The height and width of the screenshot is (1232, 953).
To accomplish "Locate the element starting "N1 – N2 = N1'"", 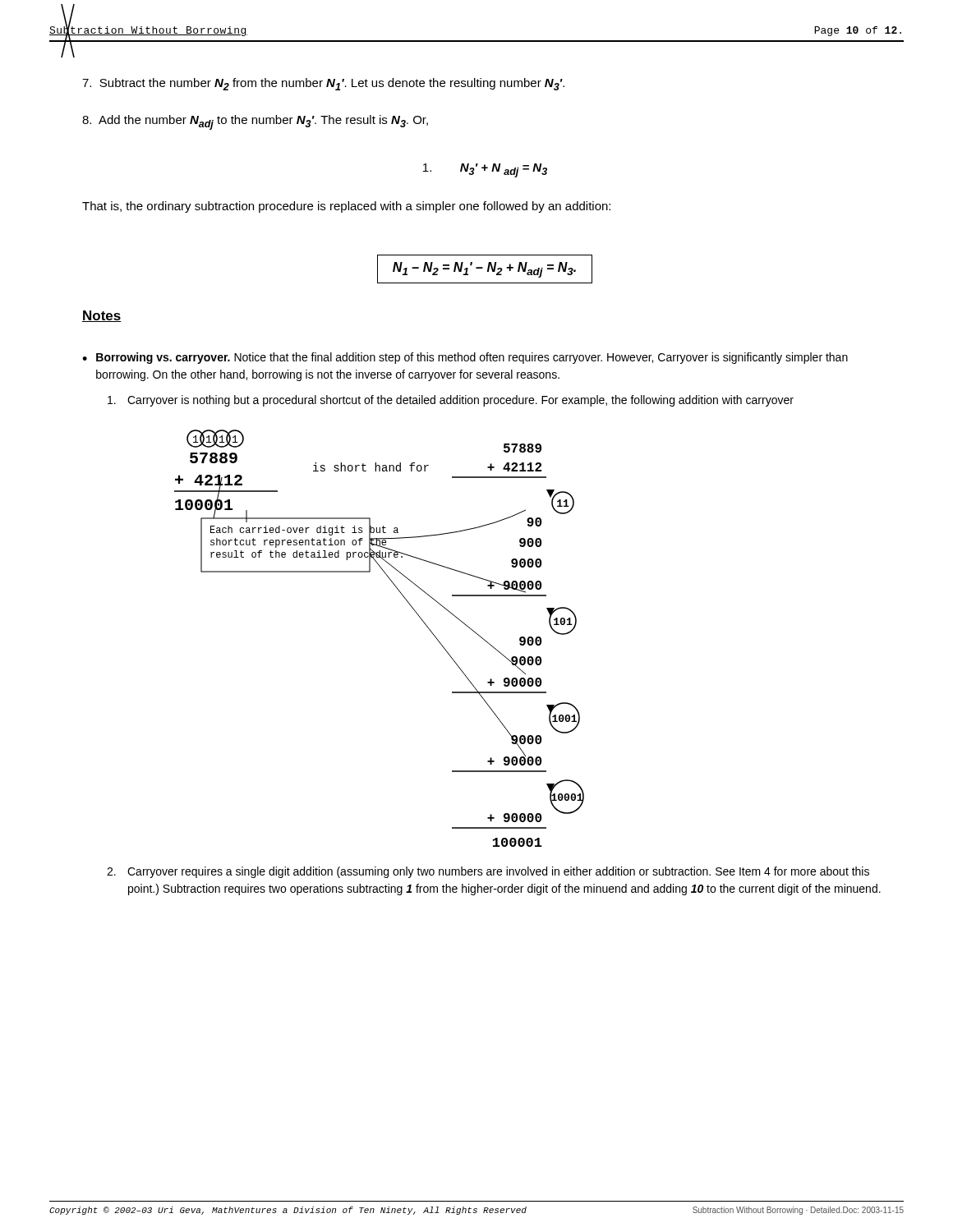I will [x=485, y=269].
